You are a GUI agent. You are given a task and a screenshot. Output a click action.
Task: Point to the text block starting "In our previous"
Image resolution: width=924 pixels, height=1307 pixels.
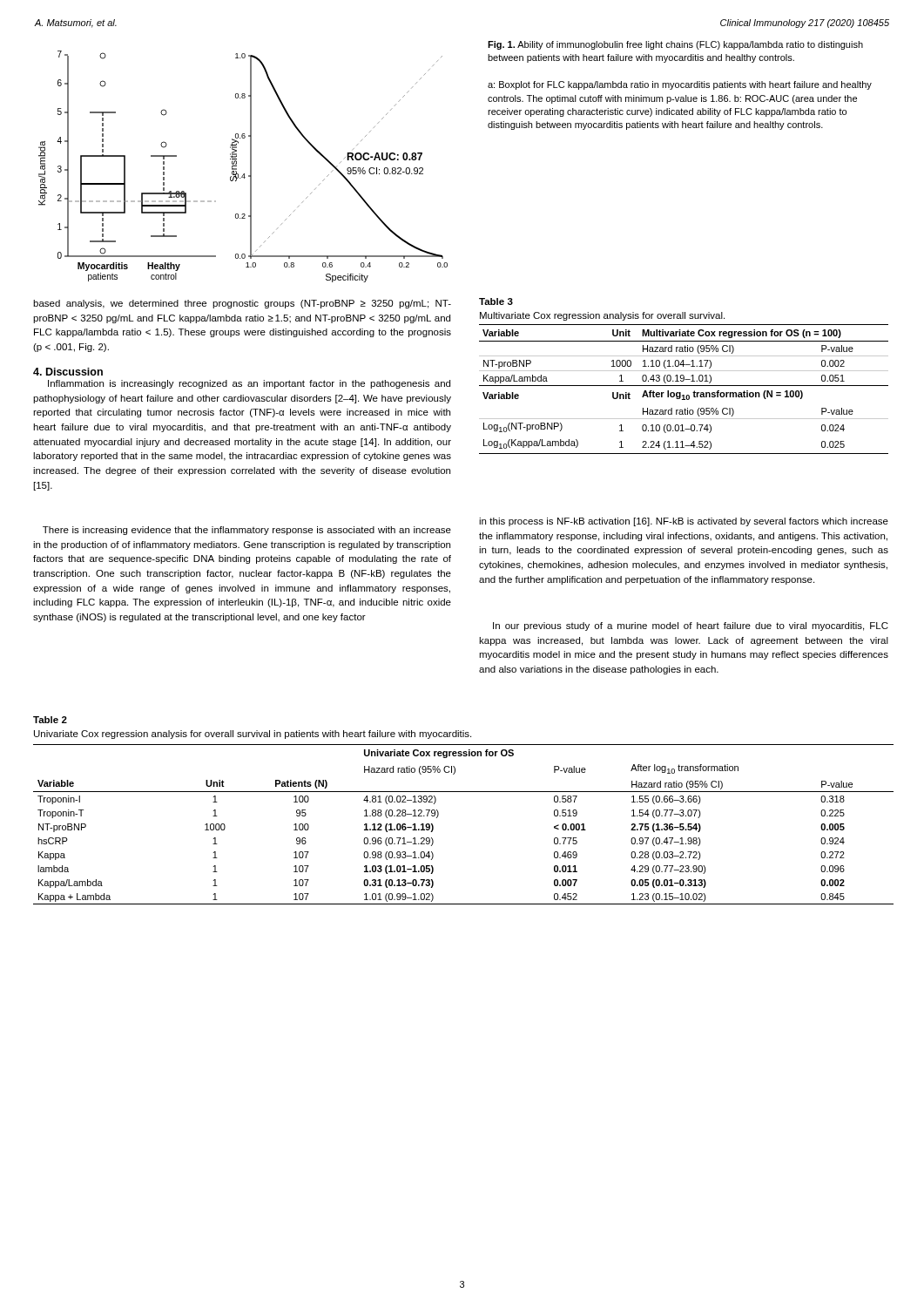(x=684, y=647)
